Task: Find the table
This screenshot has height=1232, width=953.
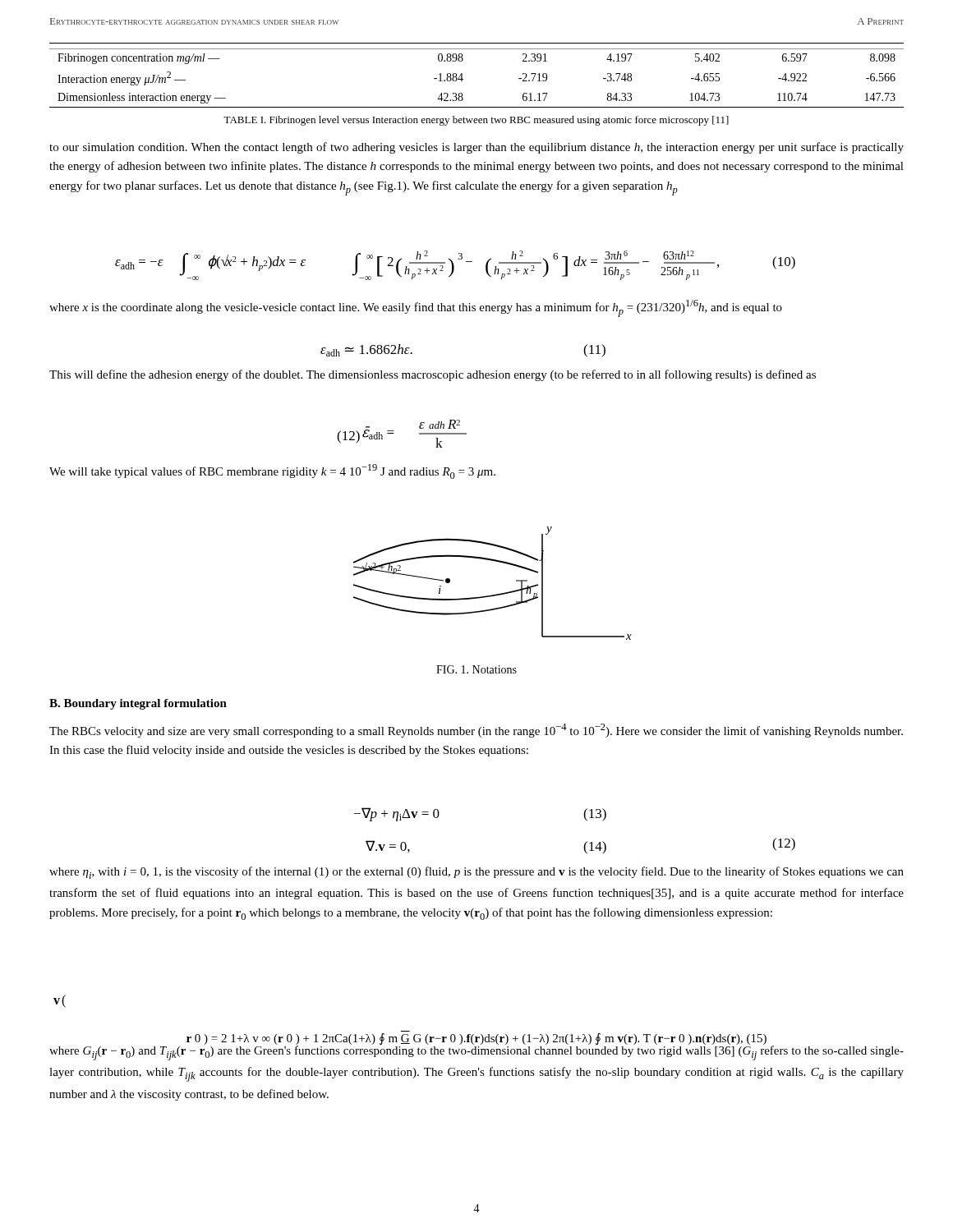Action: tap(476, 75)
